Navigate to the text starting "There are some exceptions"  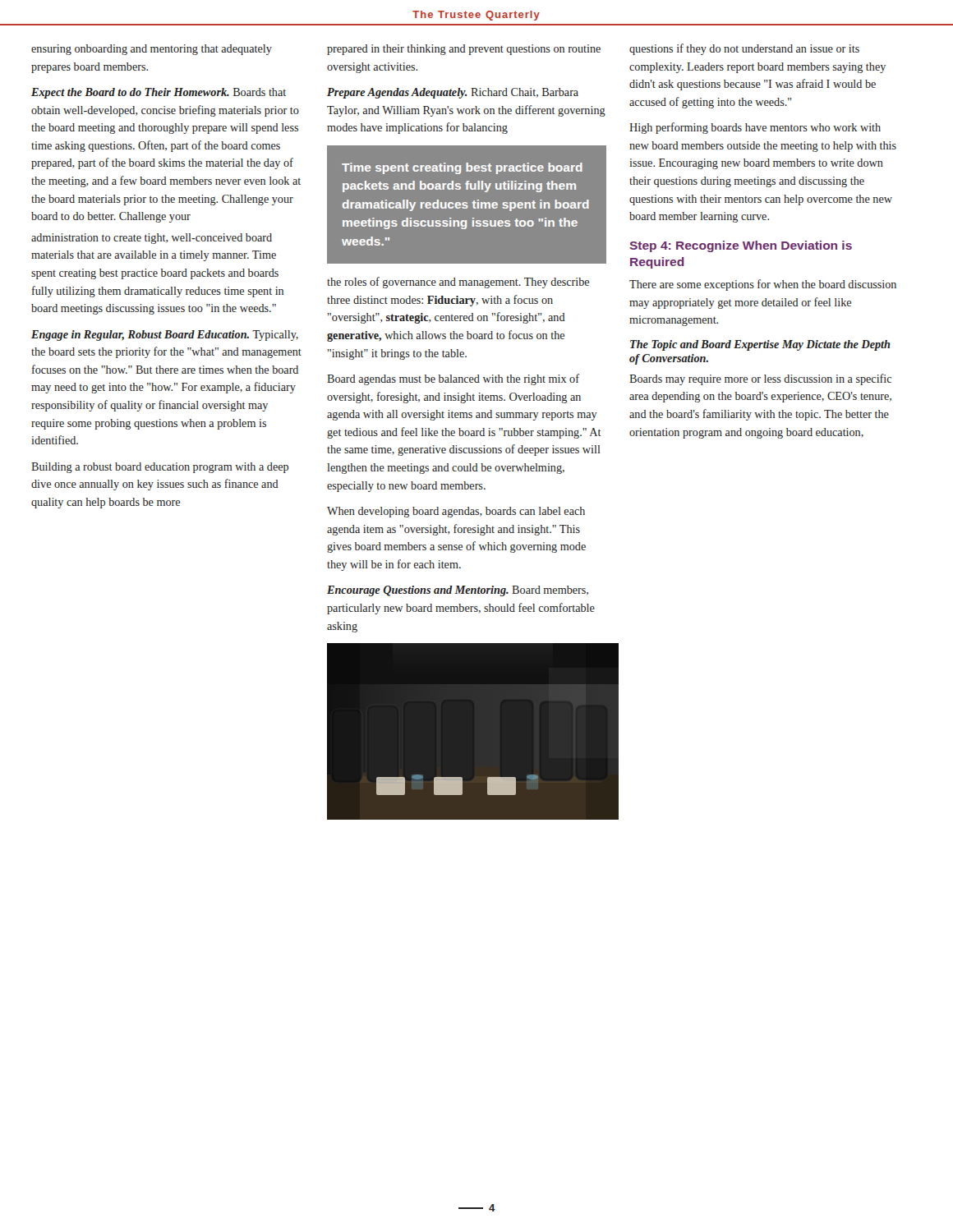(765, 303)
